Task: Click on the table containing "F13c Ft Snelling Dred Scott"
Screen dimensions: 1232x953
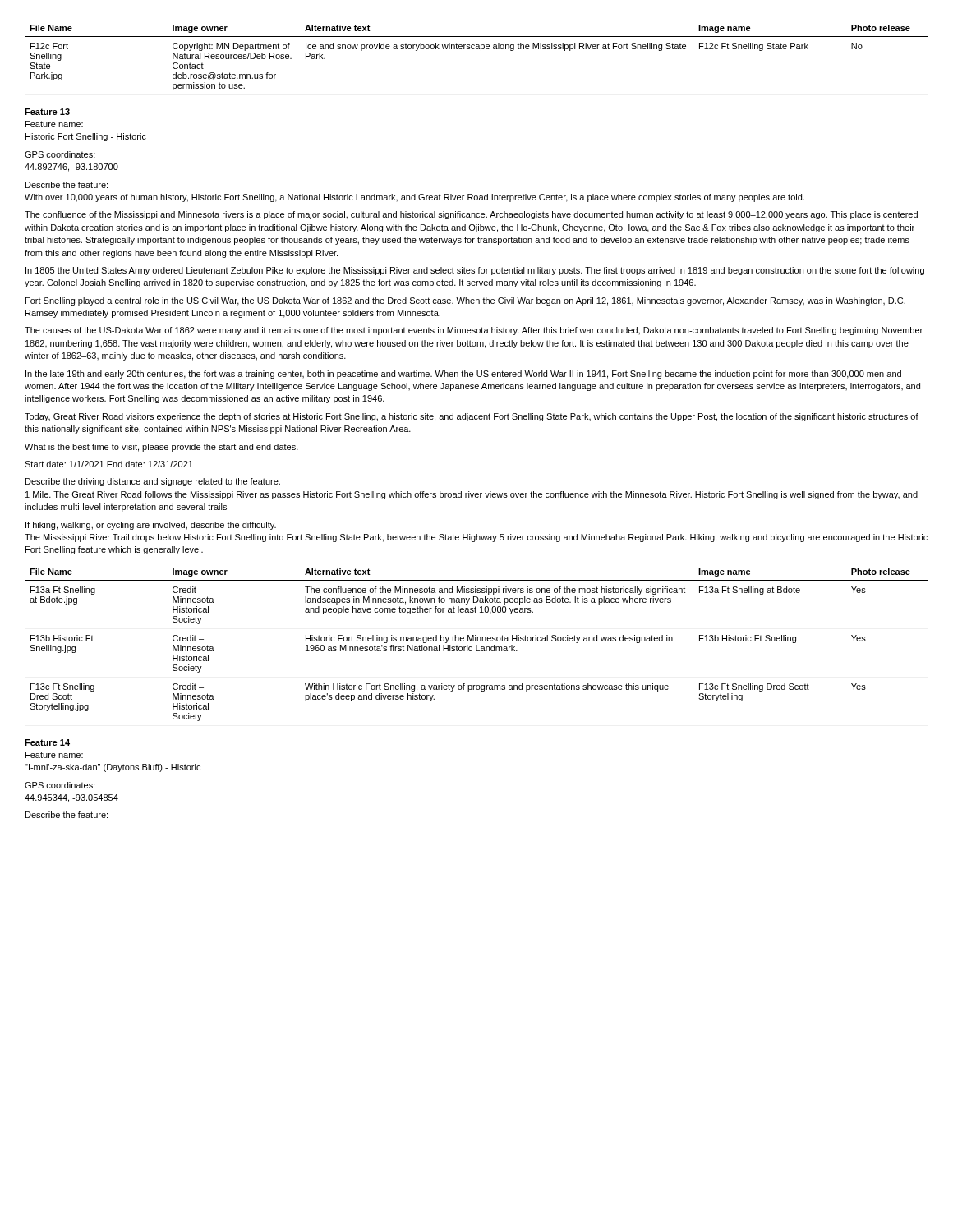Action: pyautogui.click(x=476, y=644)
